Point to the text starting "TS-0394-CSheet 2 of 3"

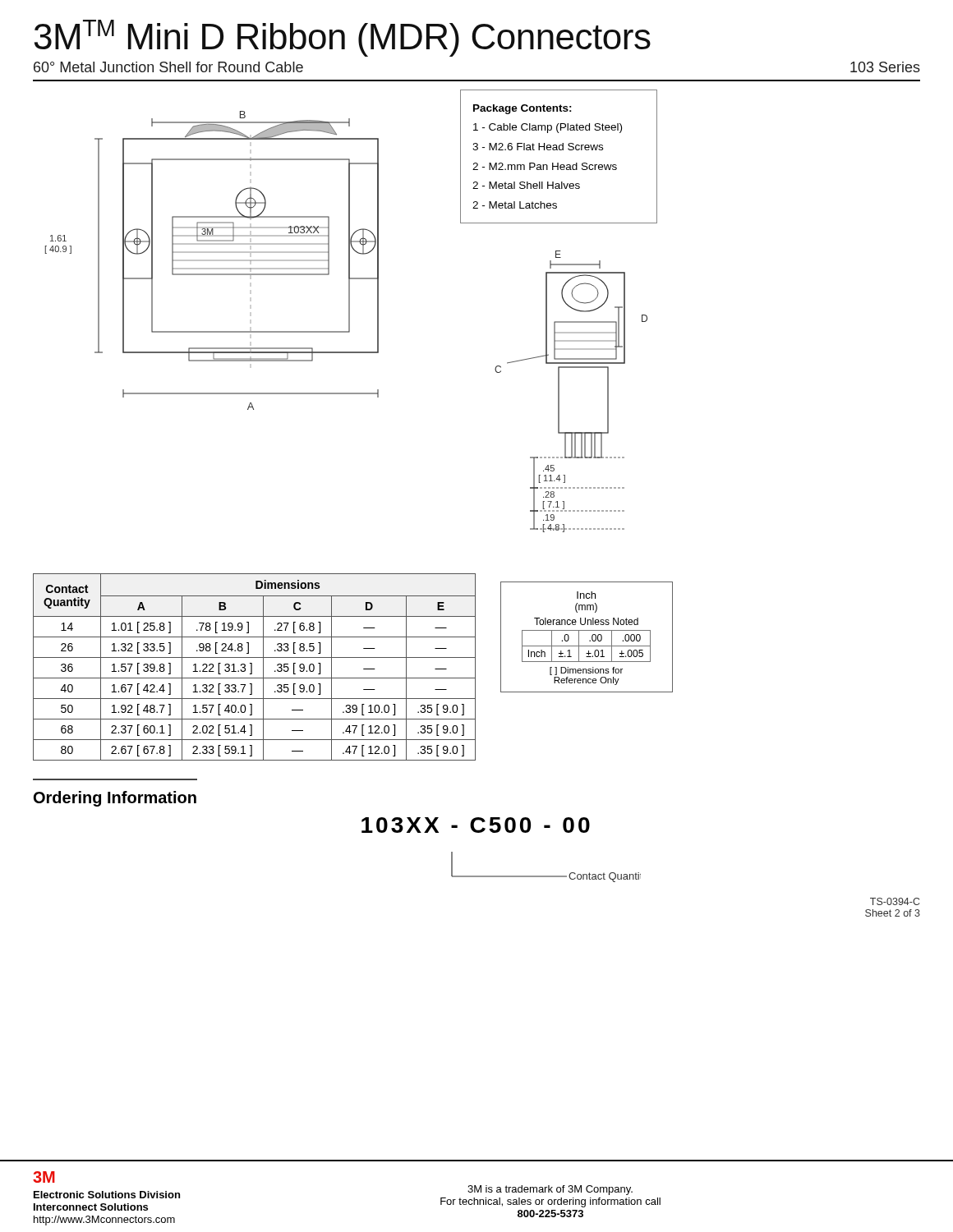892,908
